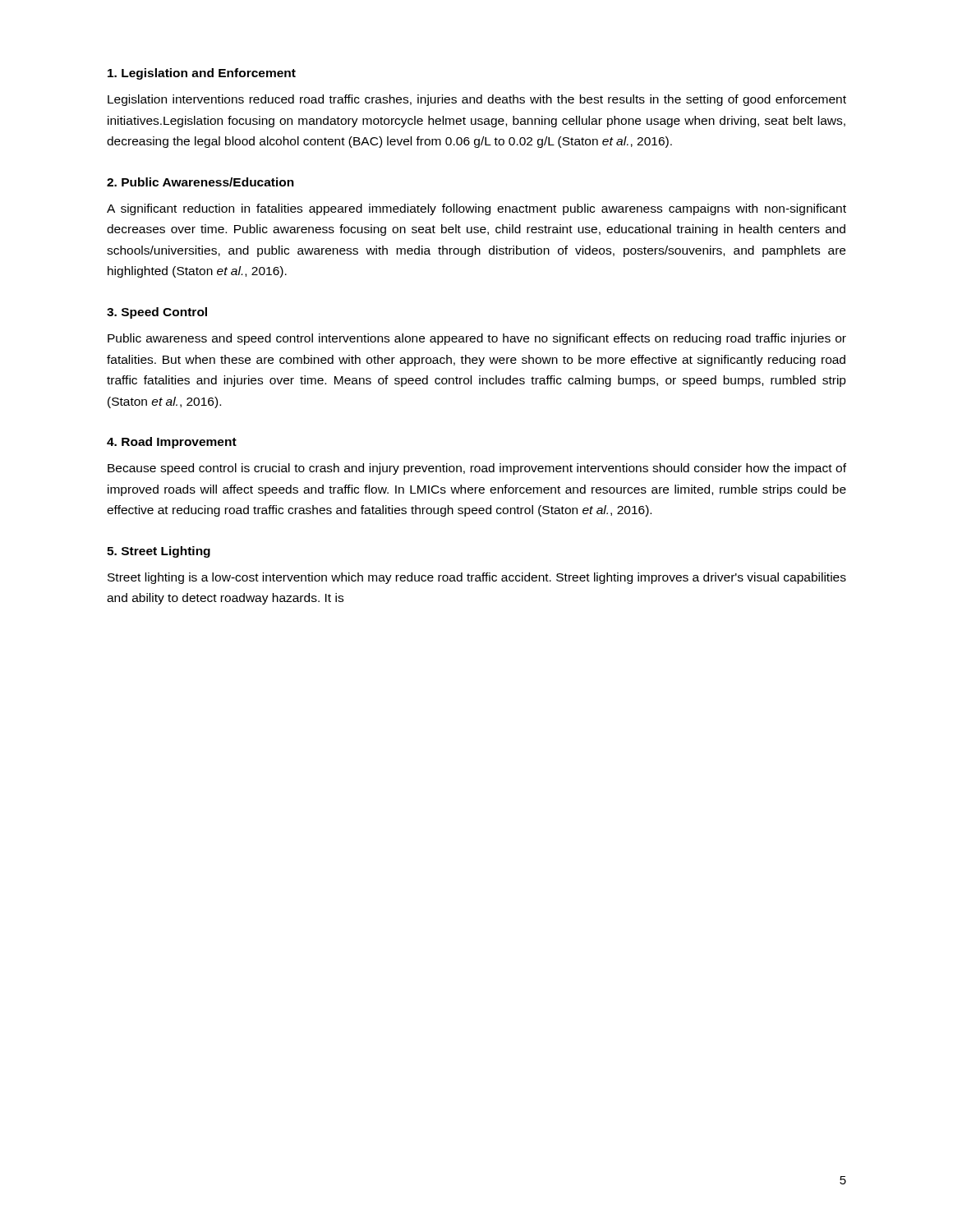Find the text block with the text "Public awareness and speed control"
Screen dimensions: 1232x953
476,369
